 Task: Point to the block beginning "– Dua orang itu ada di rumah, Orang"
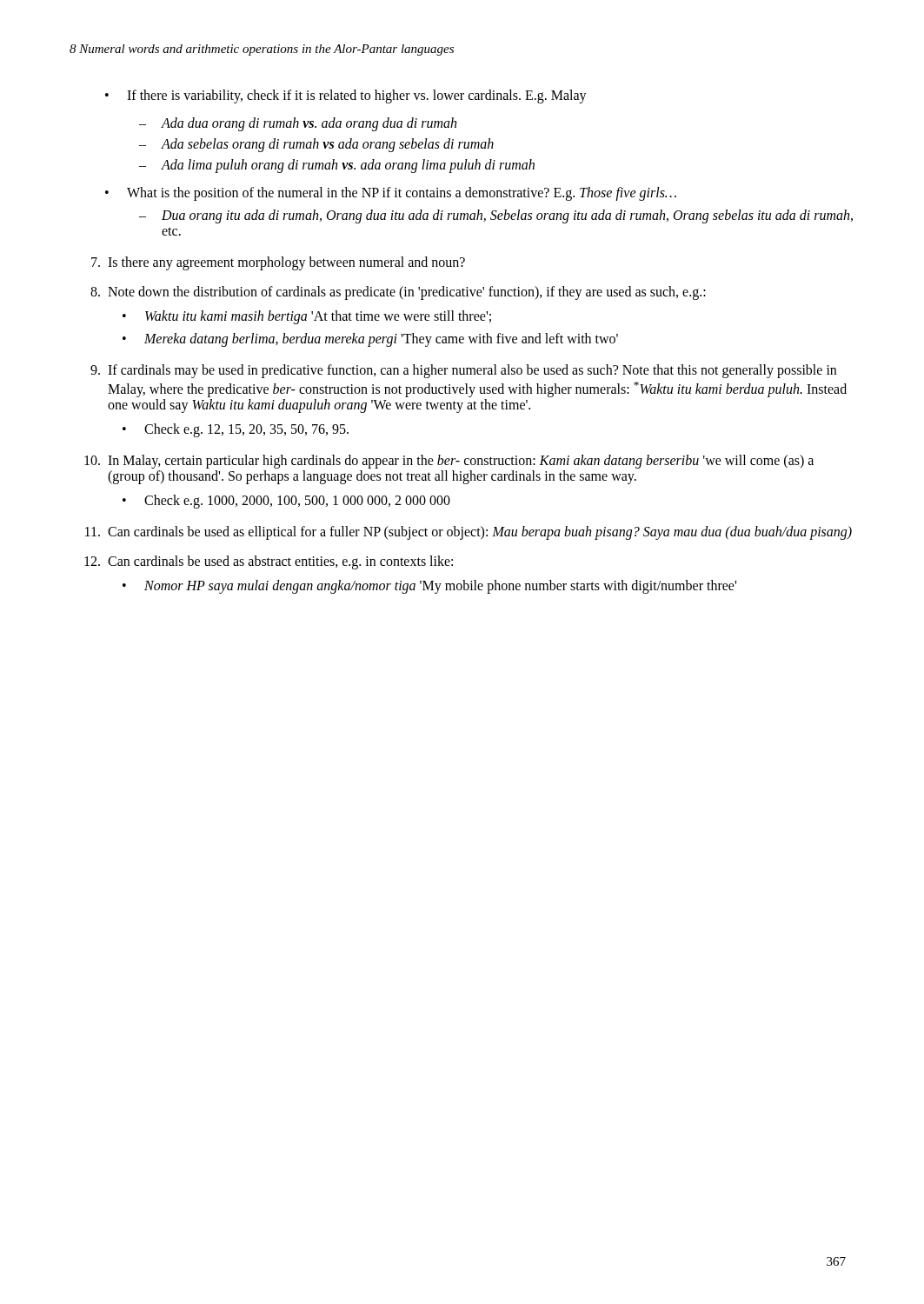pos(497,223)
